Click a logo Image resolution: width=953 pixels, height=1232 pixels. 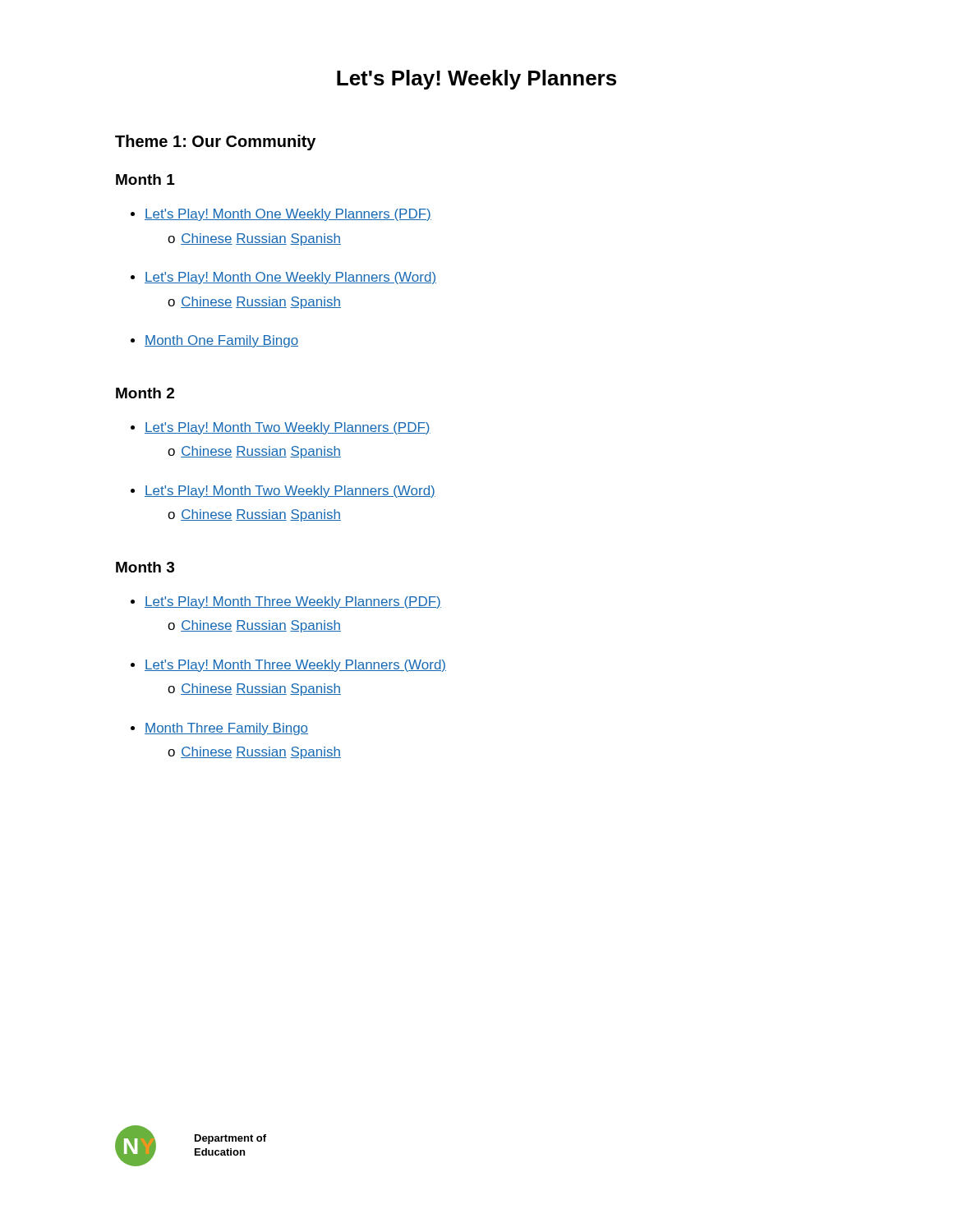coord(191,1146)
